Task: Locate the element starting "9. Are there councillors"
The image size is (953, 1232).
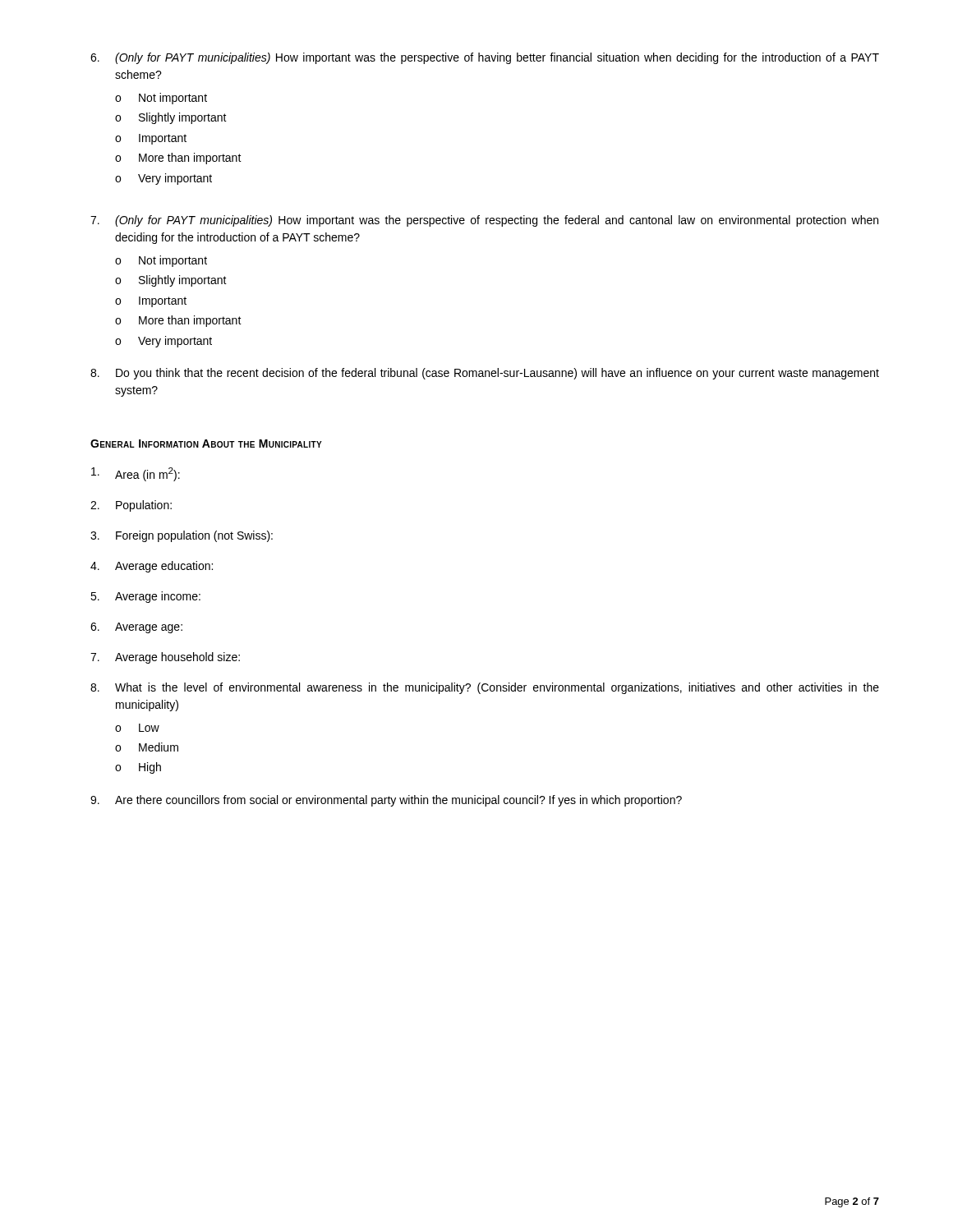Action: 485,800
